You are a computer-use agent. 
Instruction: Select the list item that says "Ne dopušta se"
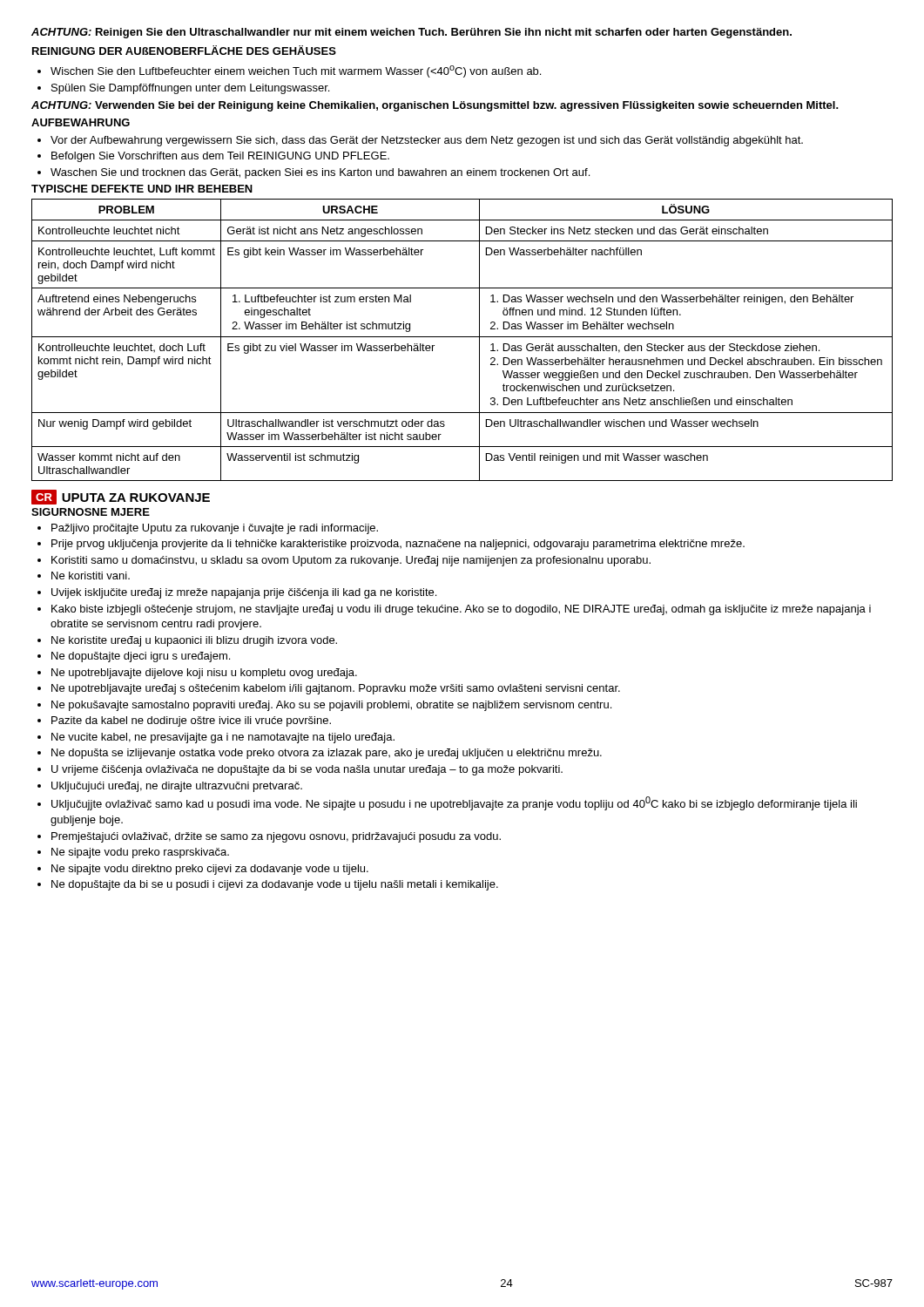(326, 753)
